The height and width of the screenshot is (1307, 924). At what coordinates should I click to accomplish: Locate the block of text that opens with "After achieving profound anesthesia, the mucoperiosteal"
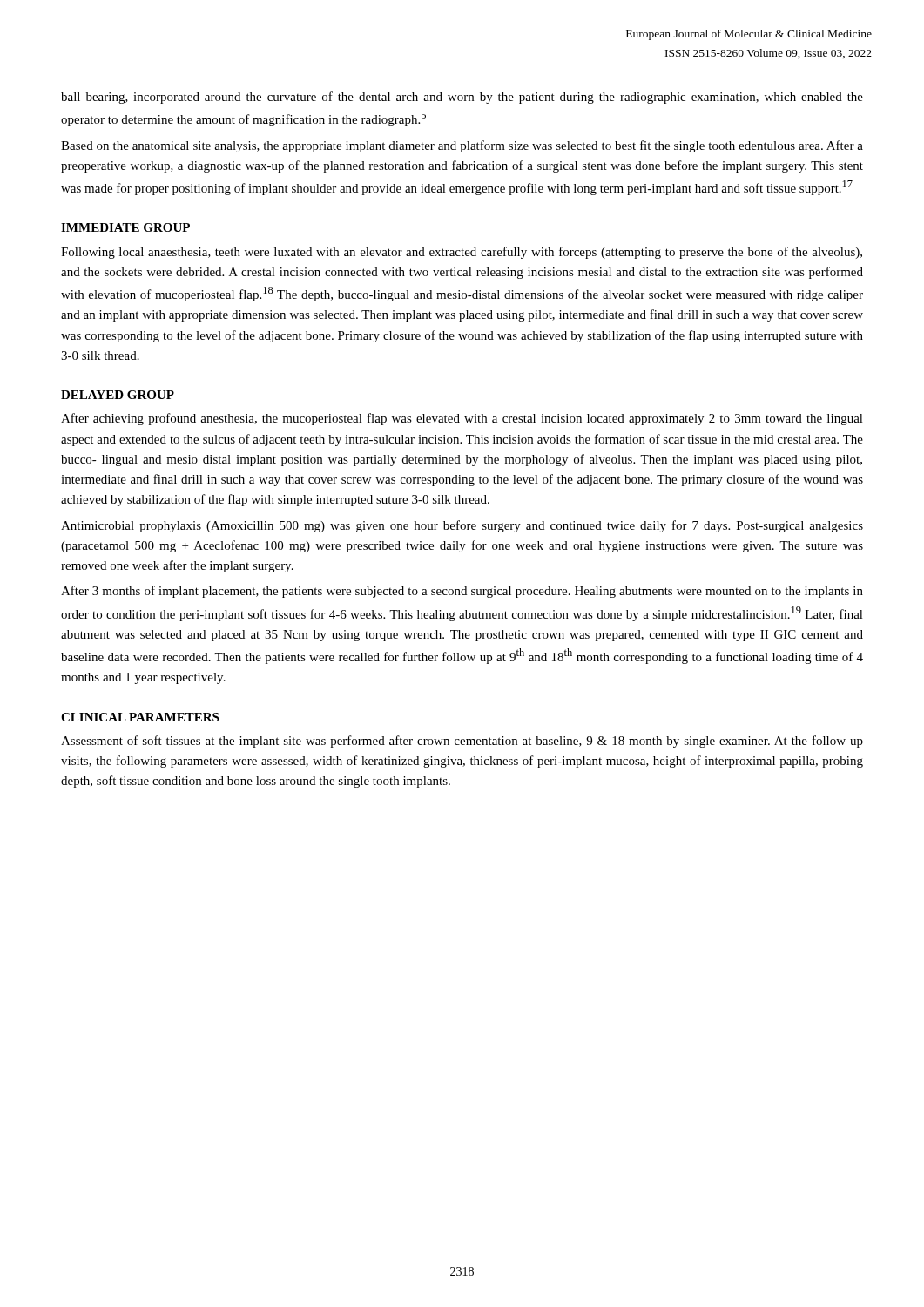click(x=462, y=548)
